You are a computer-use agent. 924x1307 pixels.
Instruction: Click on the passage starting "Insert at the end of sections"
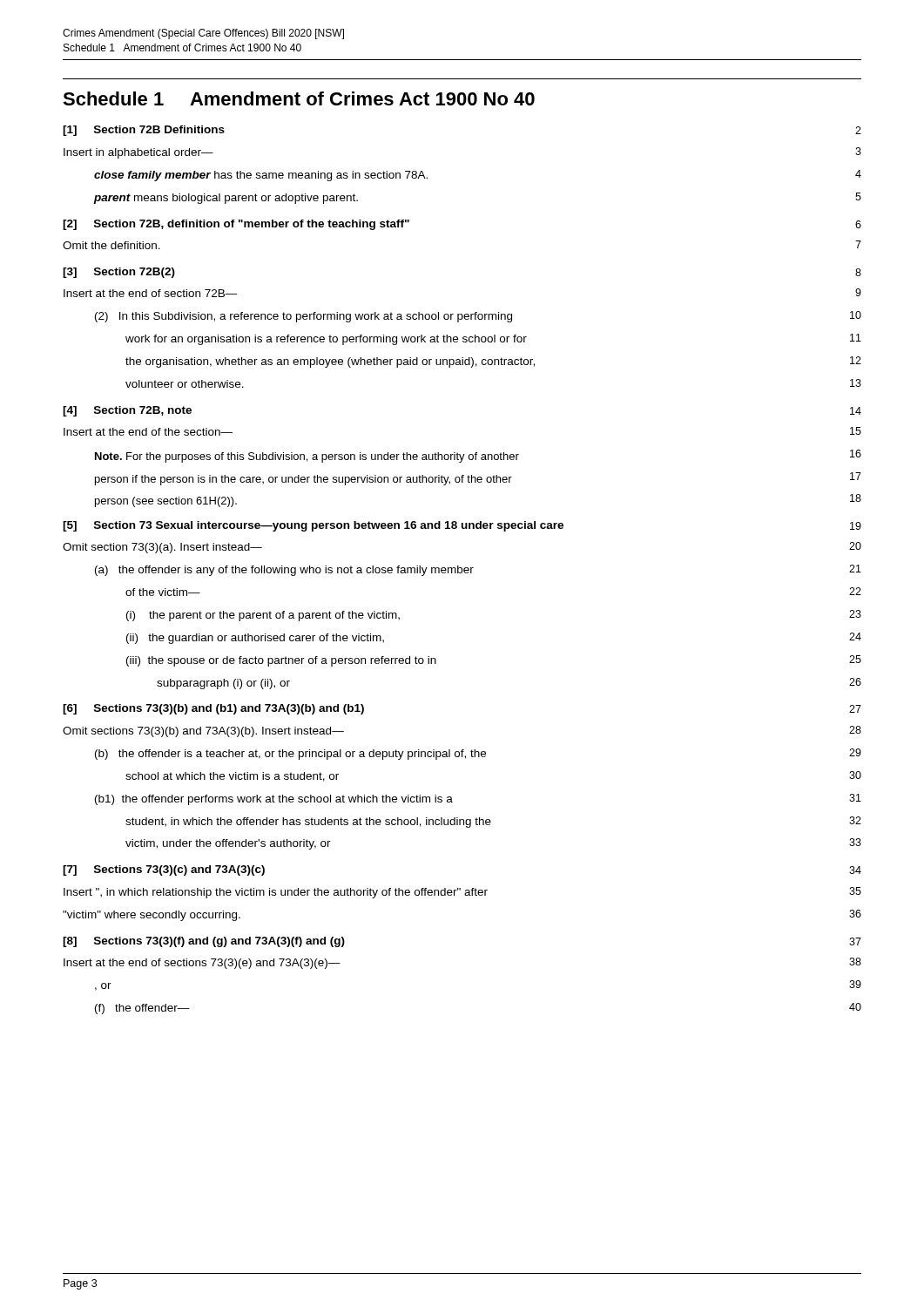[x=203, y=963]
